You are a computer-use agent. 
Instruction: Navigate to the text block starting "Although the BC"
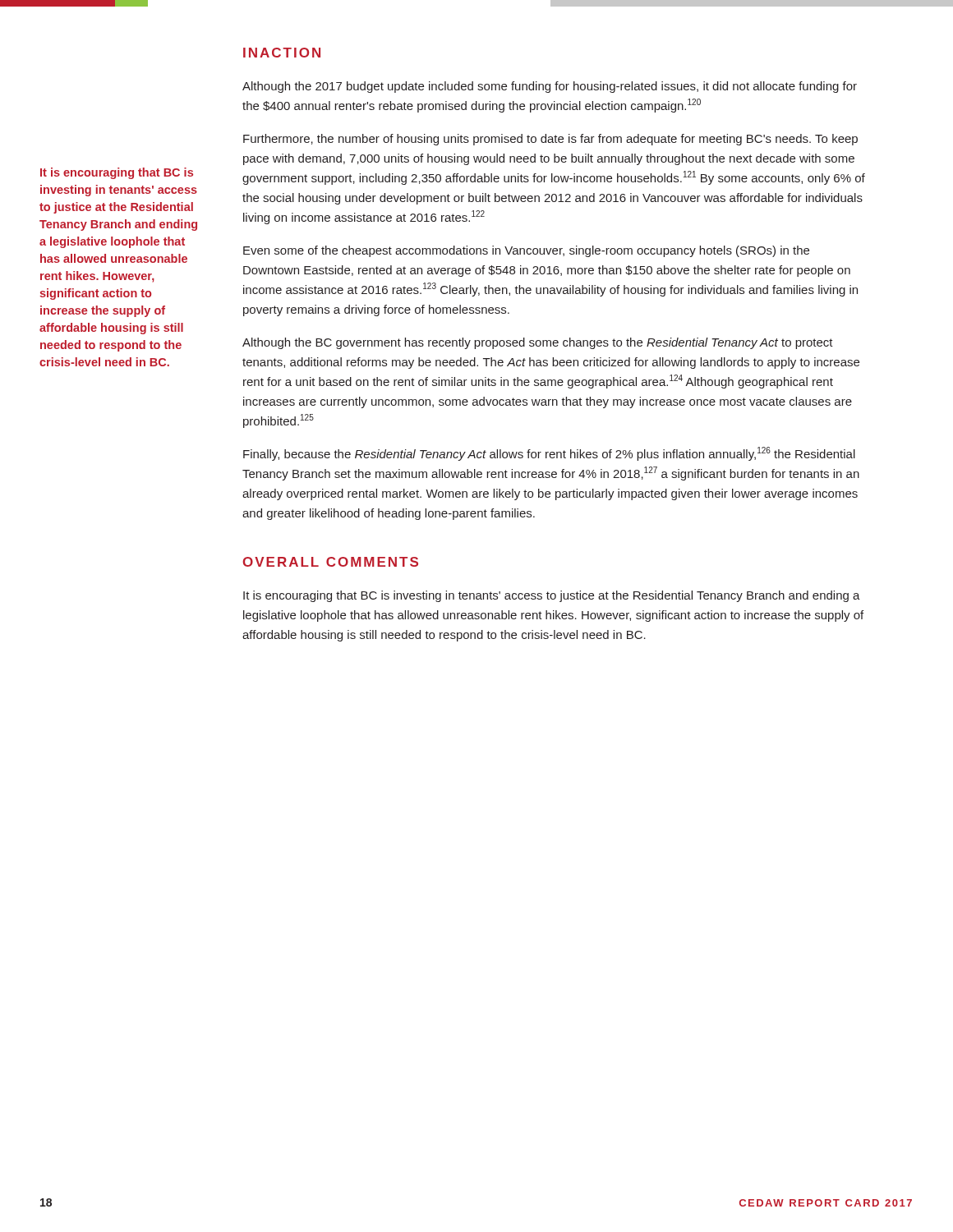(551, 381)
